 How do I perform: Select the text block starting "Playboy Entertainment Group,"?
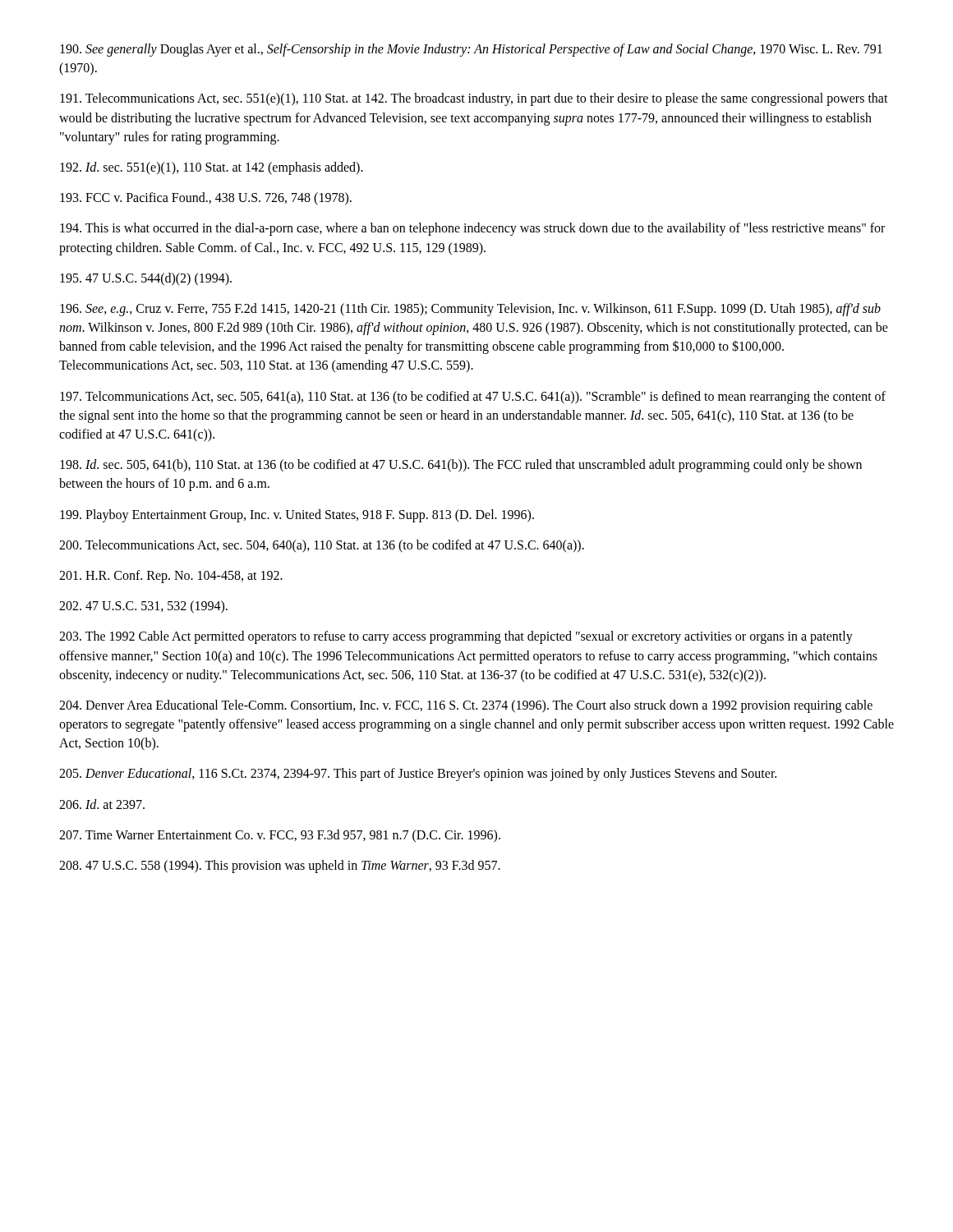coord(297,514)
